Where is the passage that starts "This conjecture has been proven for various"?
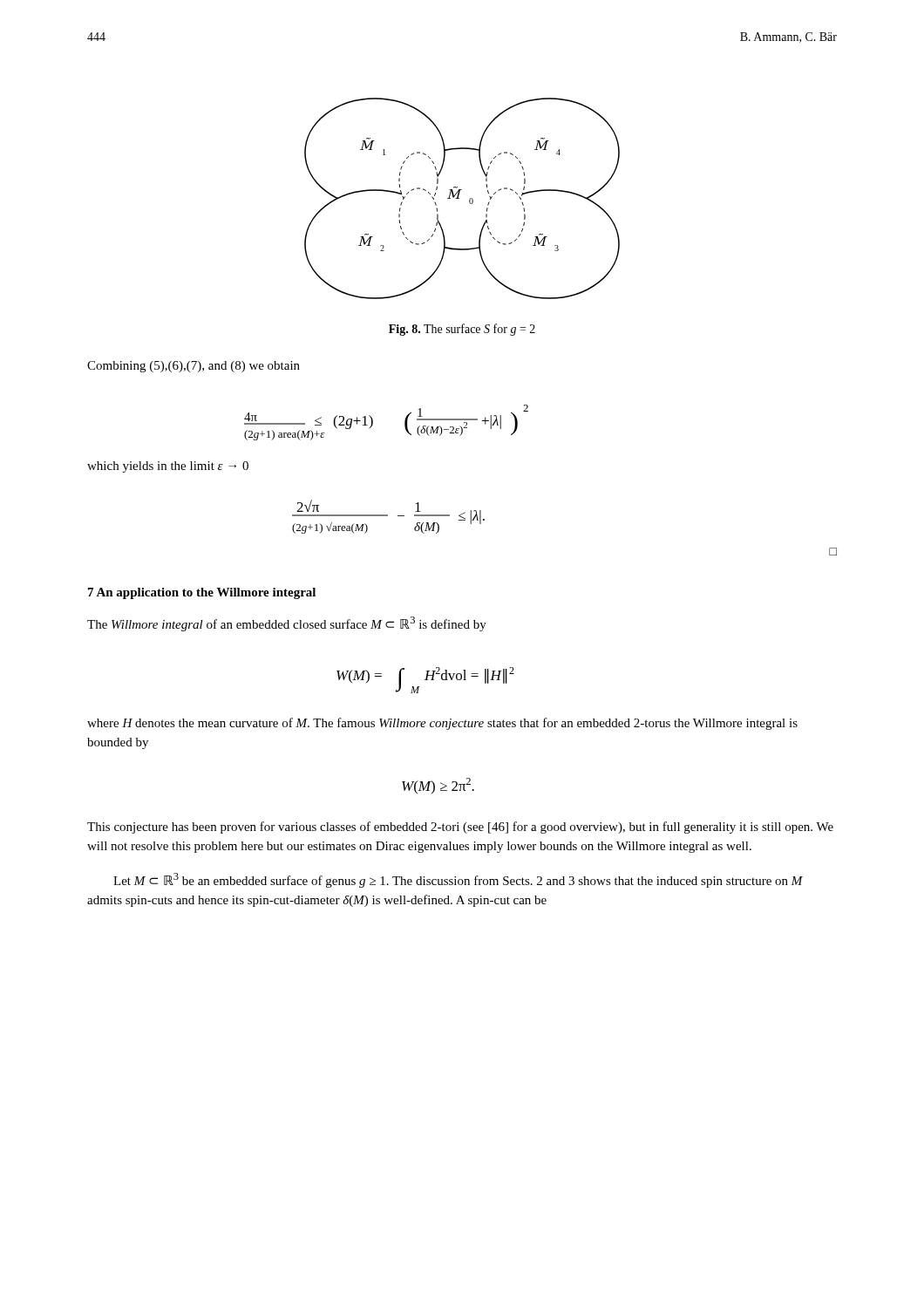Image resolution: width=924 pixels, height=1308 pixels. pyautogui.click(x=460, y=836)
